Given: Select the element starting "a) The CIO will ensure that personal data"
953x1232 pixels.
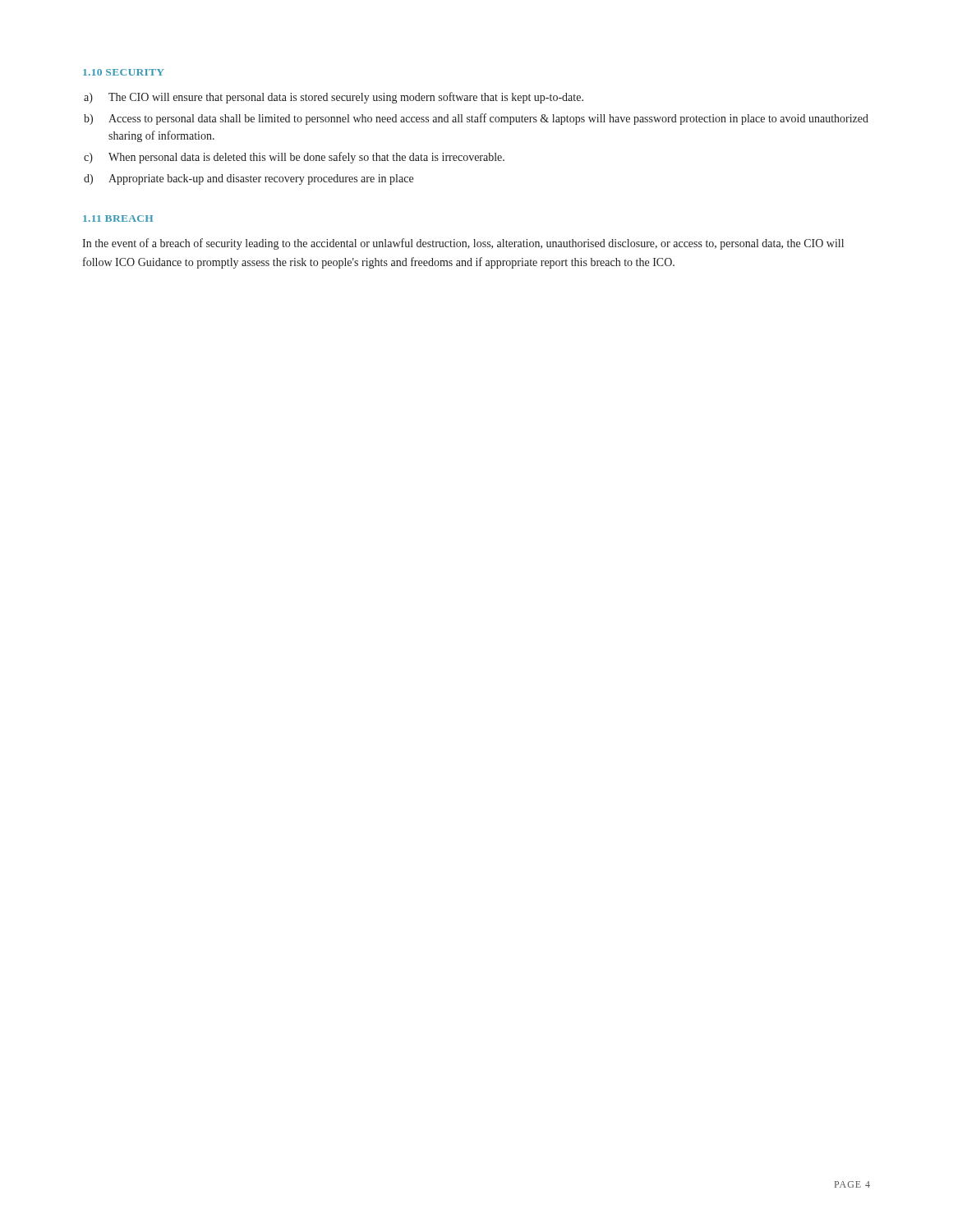Looking at the screenshot, I should 476,98.
